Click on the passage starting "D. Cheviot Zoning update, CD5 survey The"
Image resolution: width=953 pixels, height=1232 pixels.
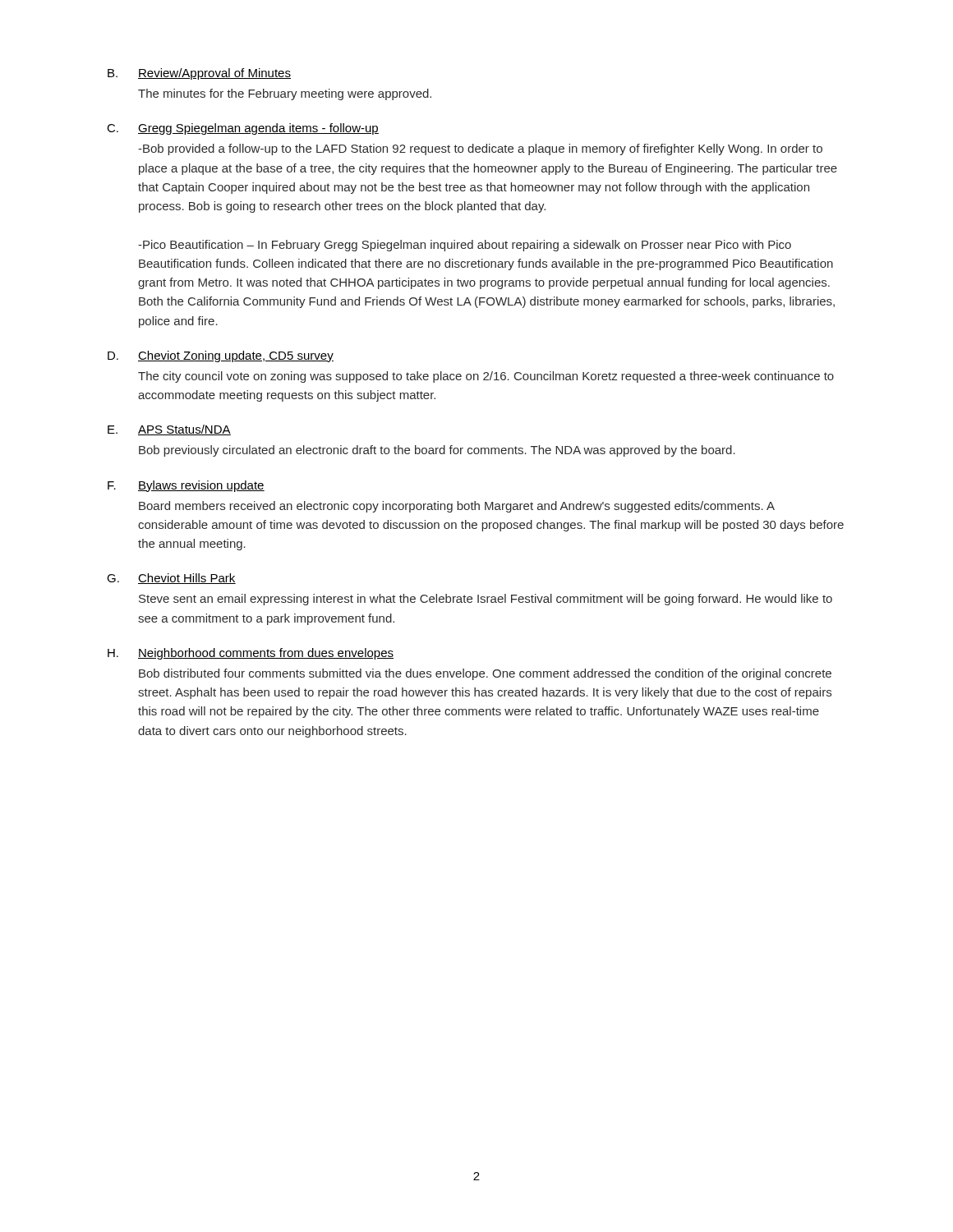[x=476, y=376]
